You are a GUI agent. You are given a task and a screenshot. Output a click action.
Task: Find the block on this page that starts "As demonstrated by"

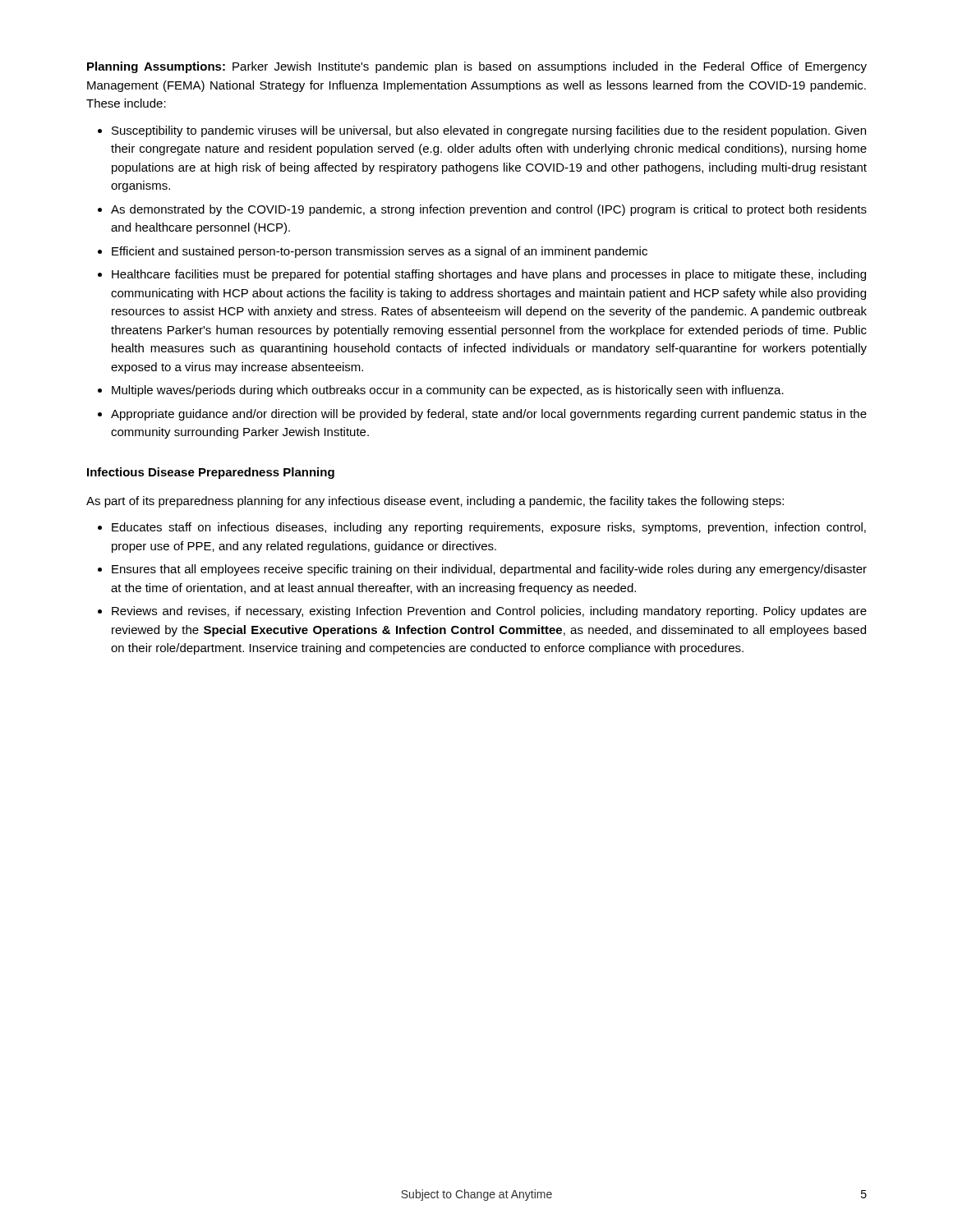tap(489, 218)
